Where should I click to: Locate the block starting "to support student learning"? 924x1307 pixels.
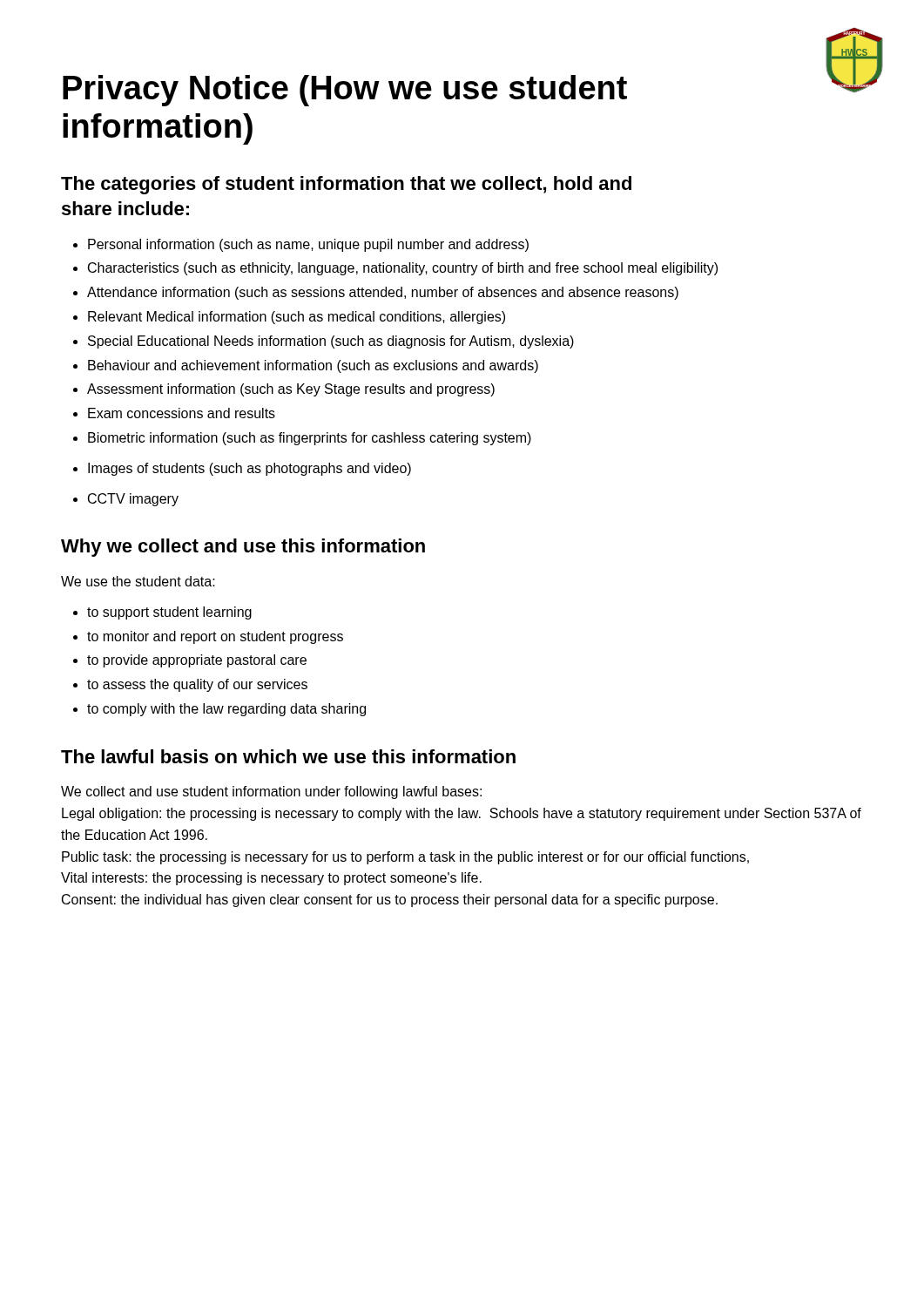pos(170,612)
